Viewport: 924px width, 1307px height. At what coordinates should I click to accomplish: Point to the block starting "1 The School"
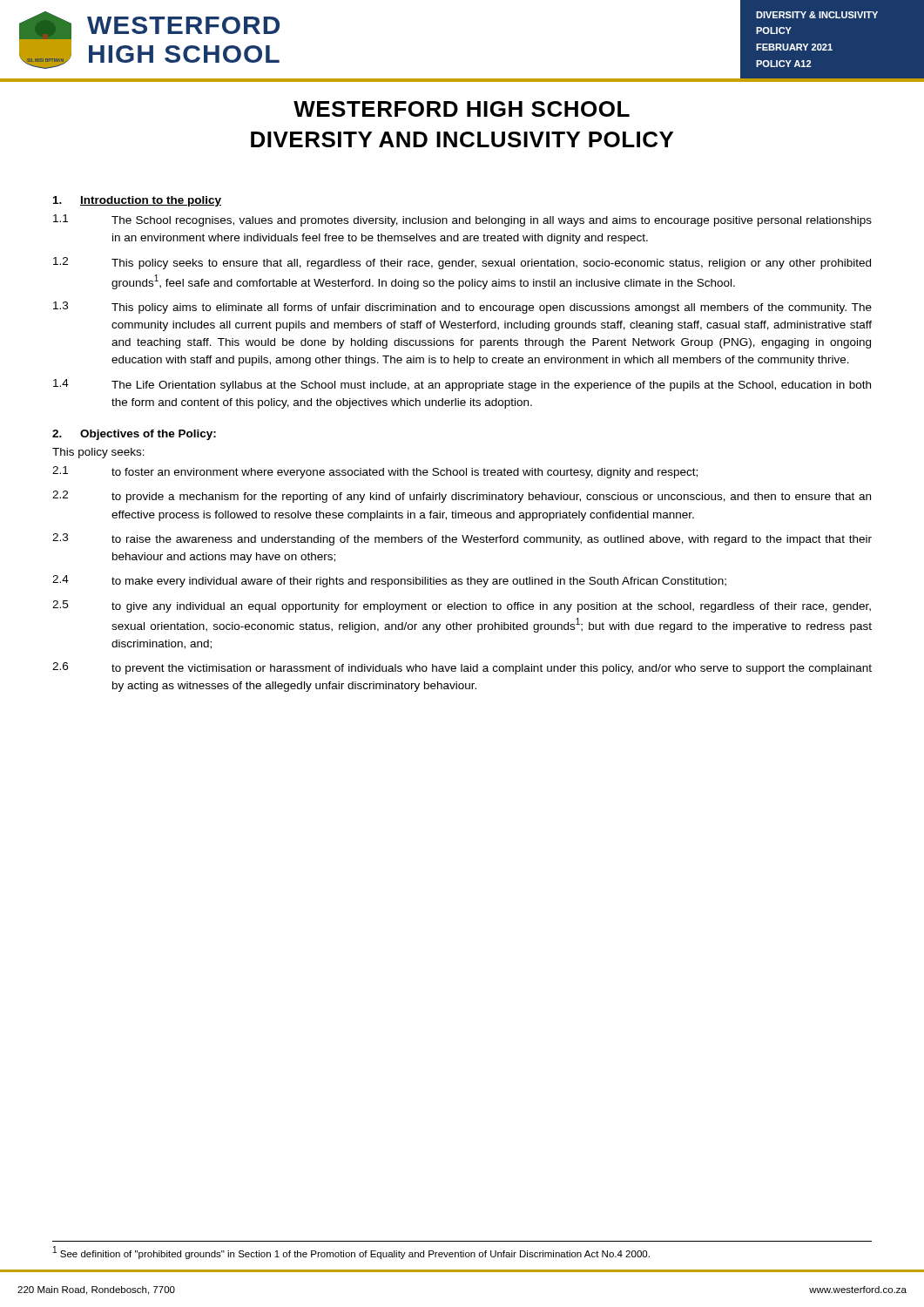click(x=462, y=229)
